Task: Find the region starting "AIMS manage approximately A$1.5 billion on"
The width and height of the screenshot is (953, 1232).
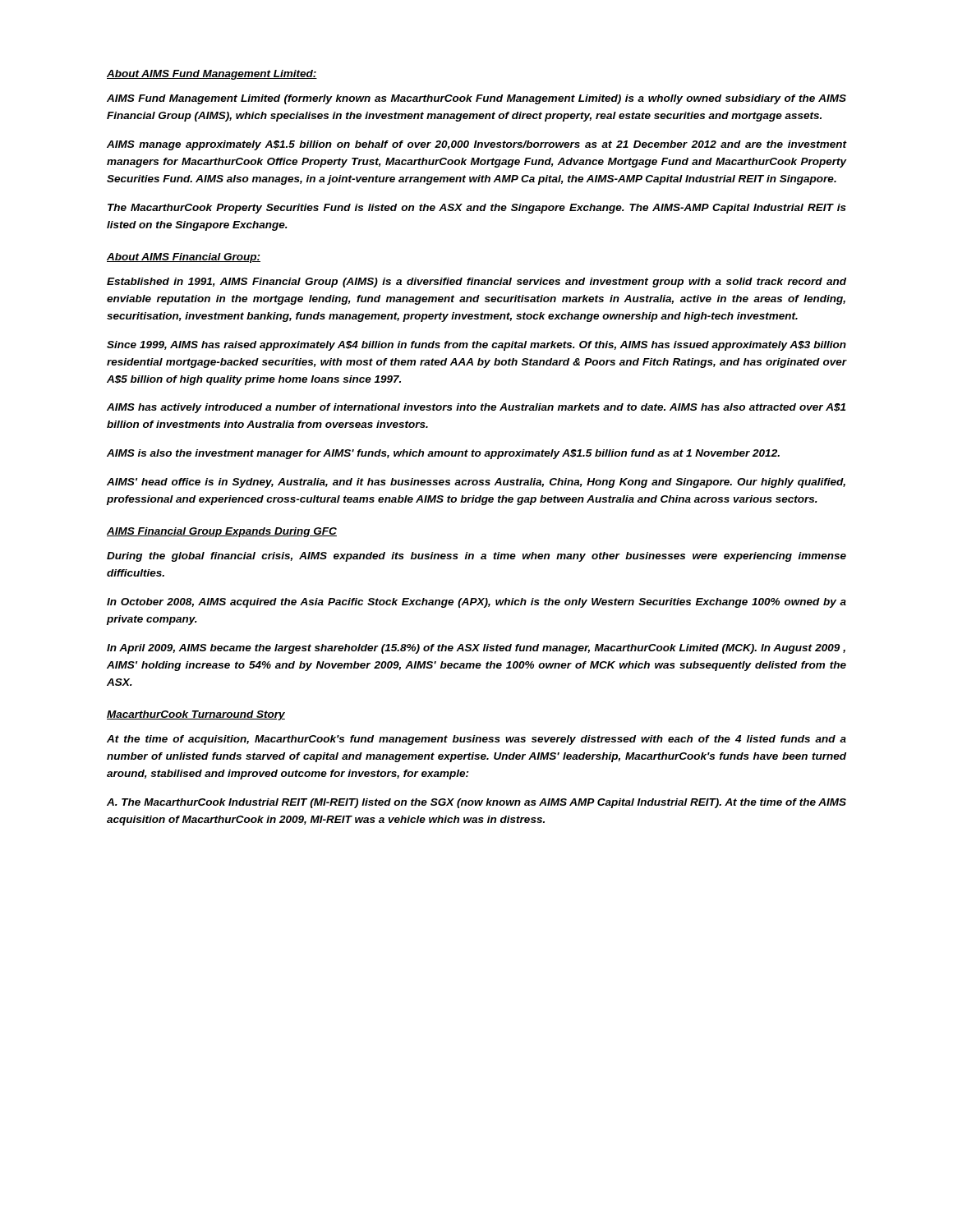Action: coord(476,161)
